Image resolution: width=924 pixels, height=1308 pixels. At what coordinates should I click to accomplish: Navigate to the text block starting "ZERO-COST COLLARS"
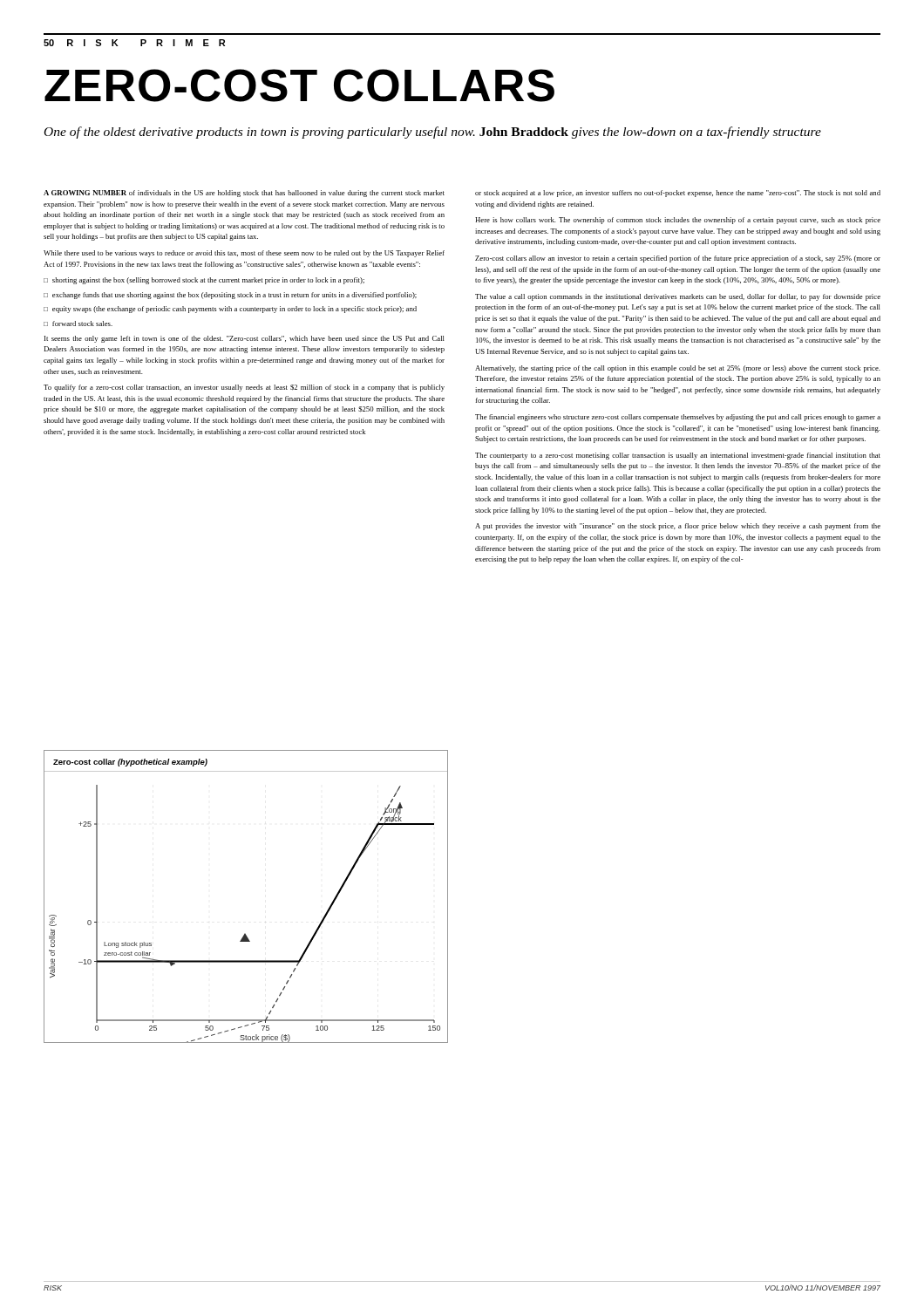(x=462, y=85)
